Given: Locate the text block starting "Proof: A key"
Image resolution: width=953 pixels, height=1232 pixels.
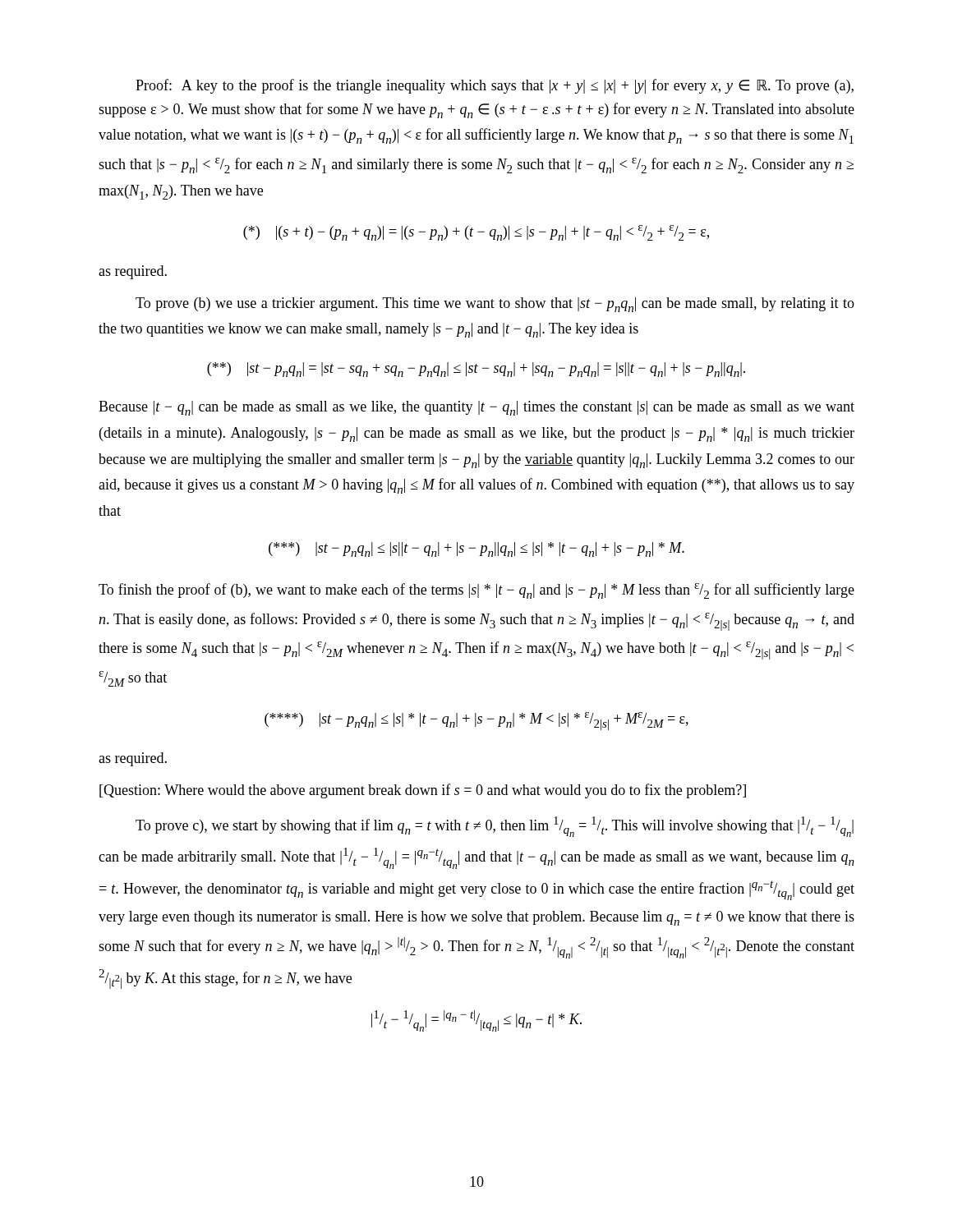Looking at the screenshot, I should [x=476, y=139].
